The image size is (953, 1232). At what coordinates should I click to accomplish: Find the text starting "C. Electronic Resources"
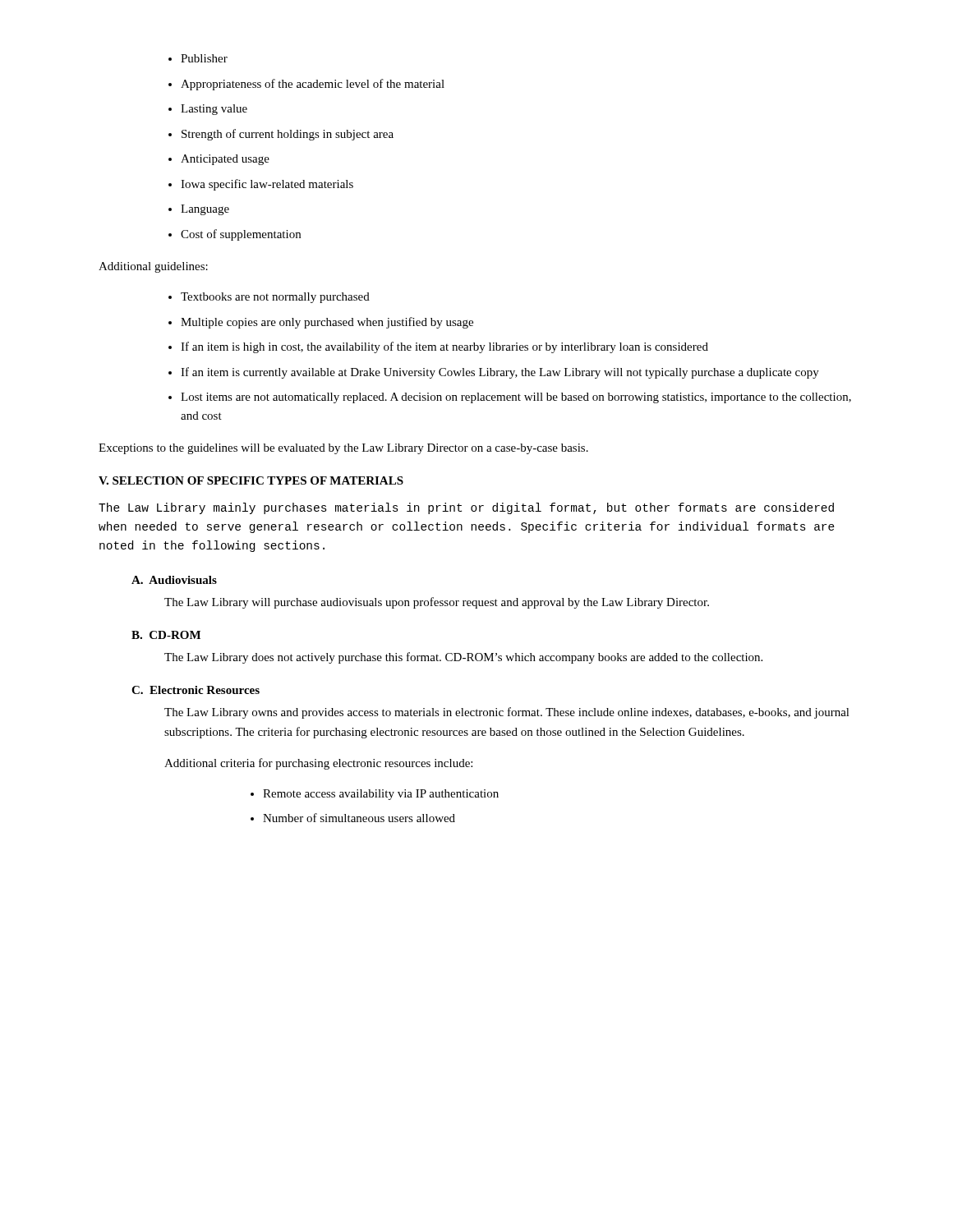pos(196,690)
